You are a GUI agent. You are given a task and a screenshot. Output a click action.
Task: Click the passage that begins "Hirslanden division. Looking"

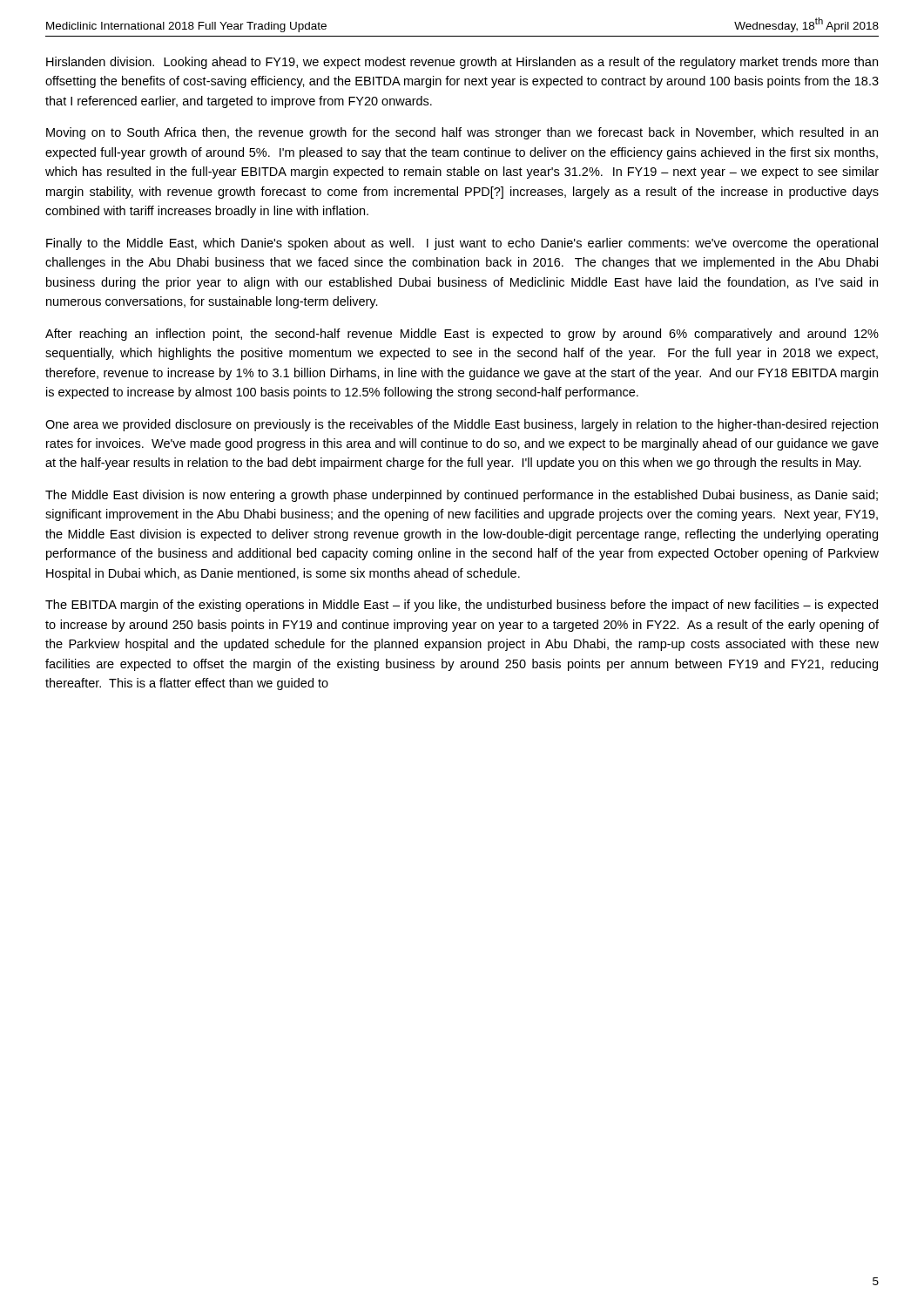[462, 81]
